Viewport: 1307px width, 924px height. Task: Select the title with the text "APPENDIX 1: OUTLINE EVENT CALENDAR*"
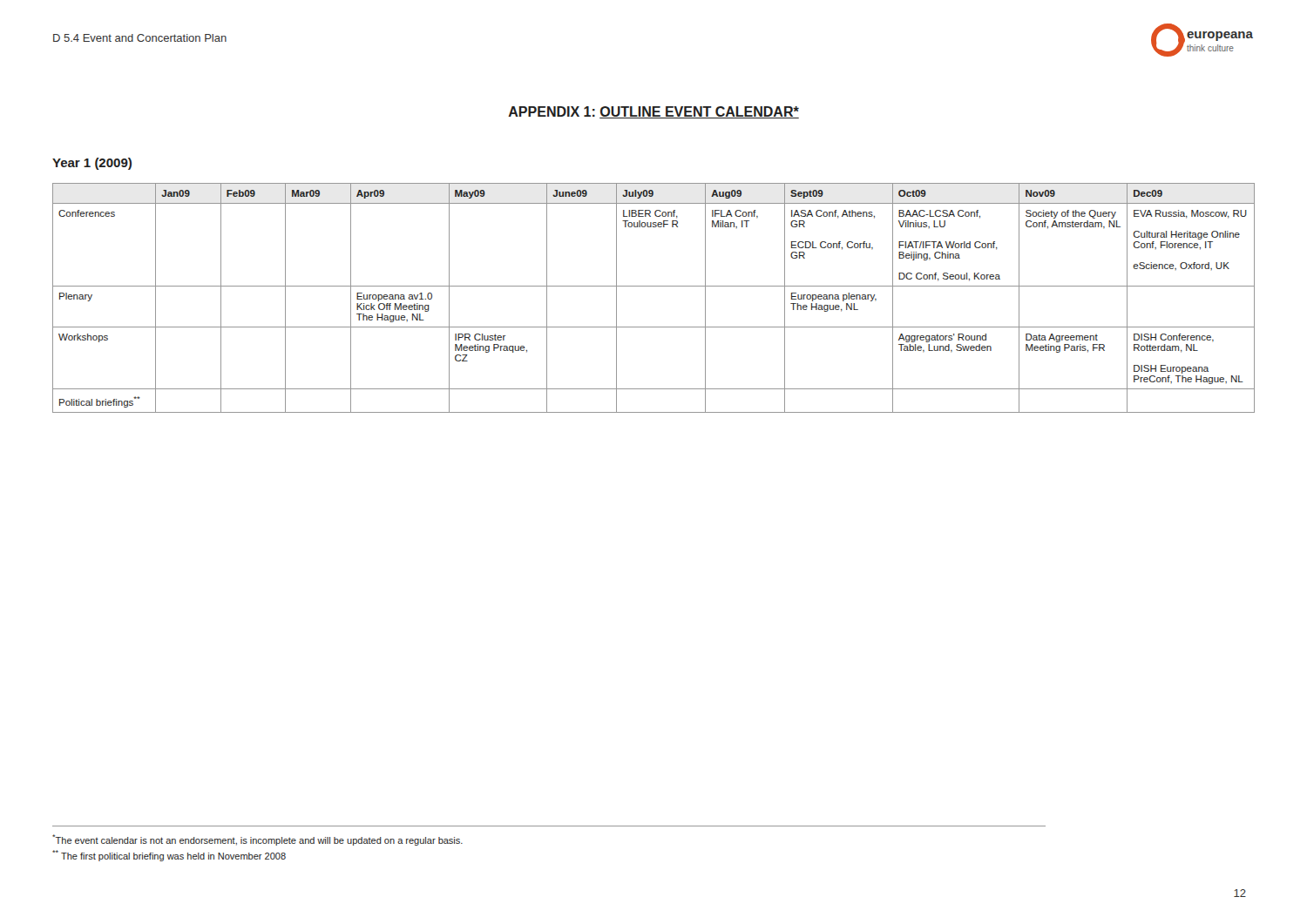tap(654, 112)
